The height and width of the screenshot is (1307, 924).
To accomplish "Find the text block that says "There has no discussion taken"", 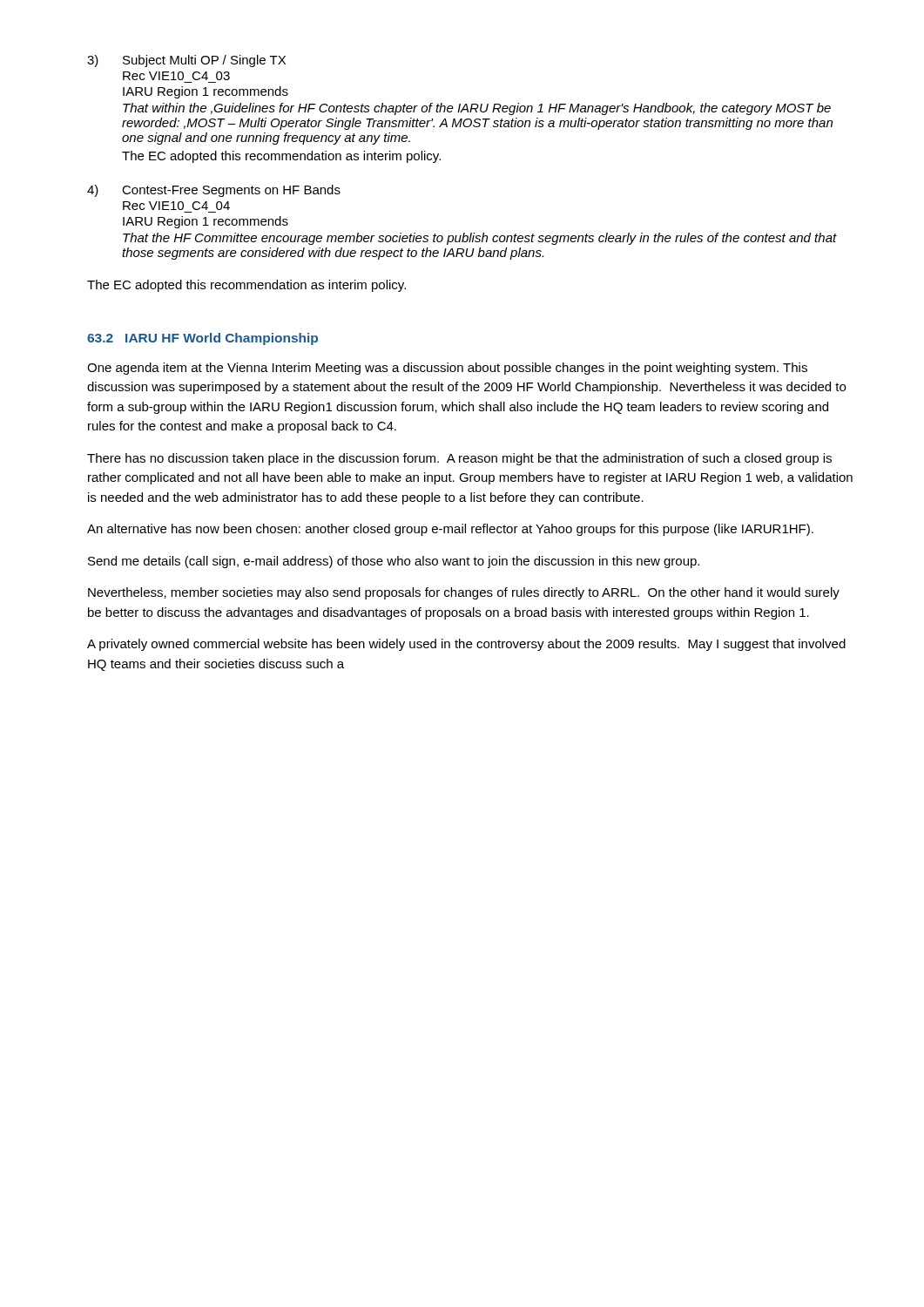I will (470, 477).
